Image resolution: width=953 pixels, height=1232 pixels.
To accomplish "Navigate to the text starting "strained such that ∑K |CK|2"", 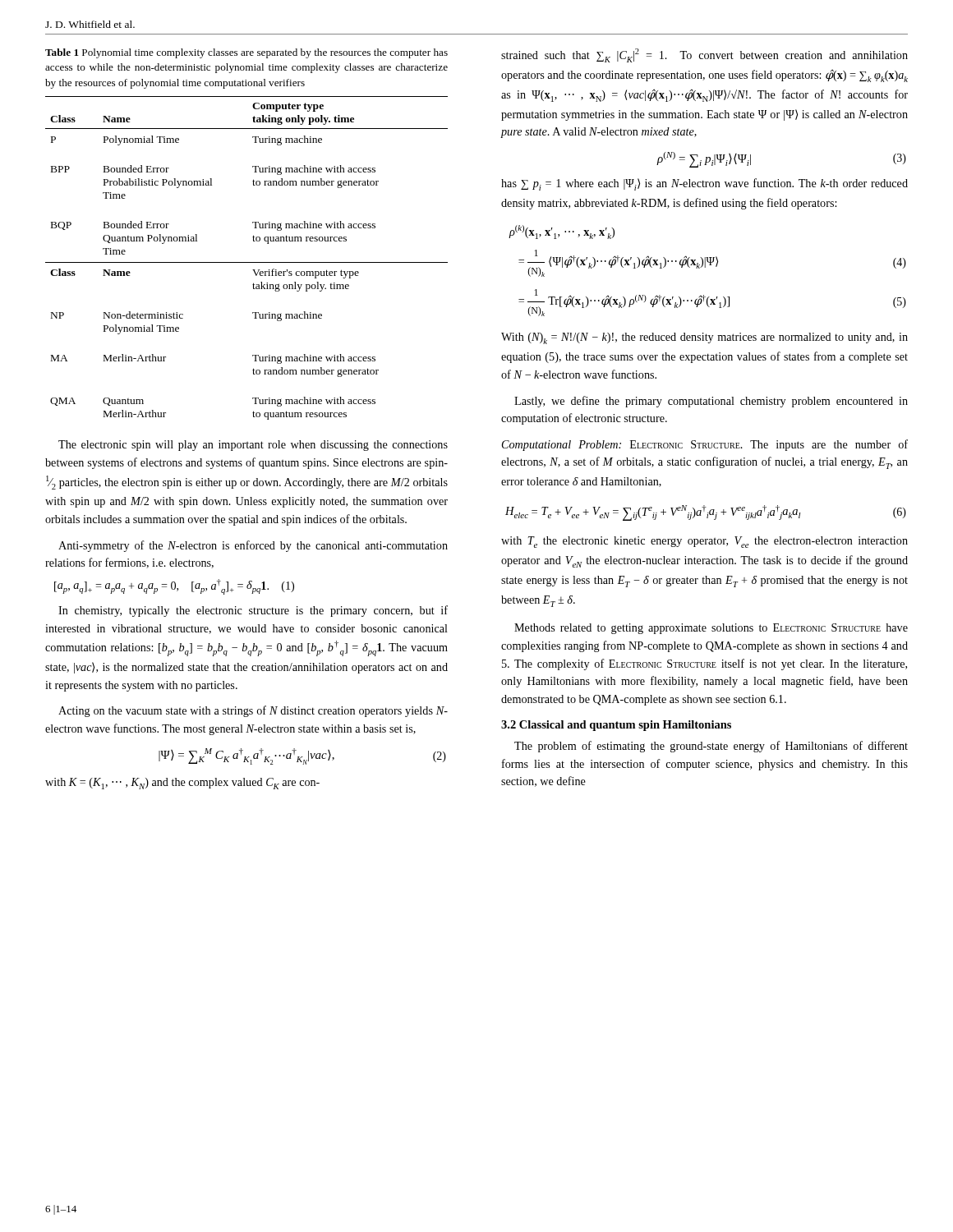I will tap(705, 93).
